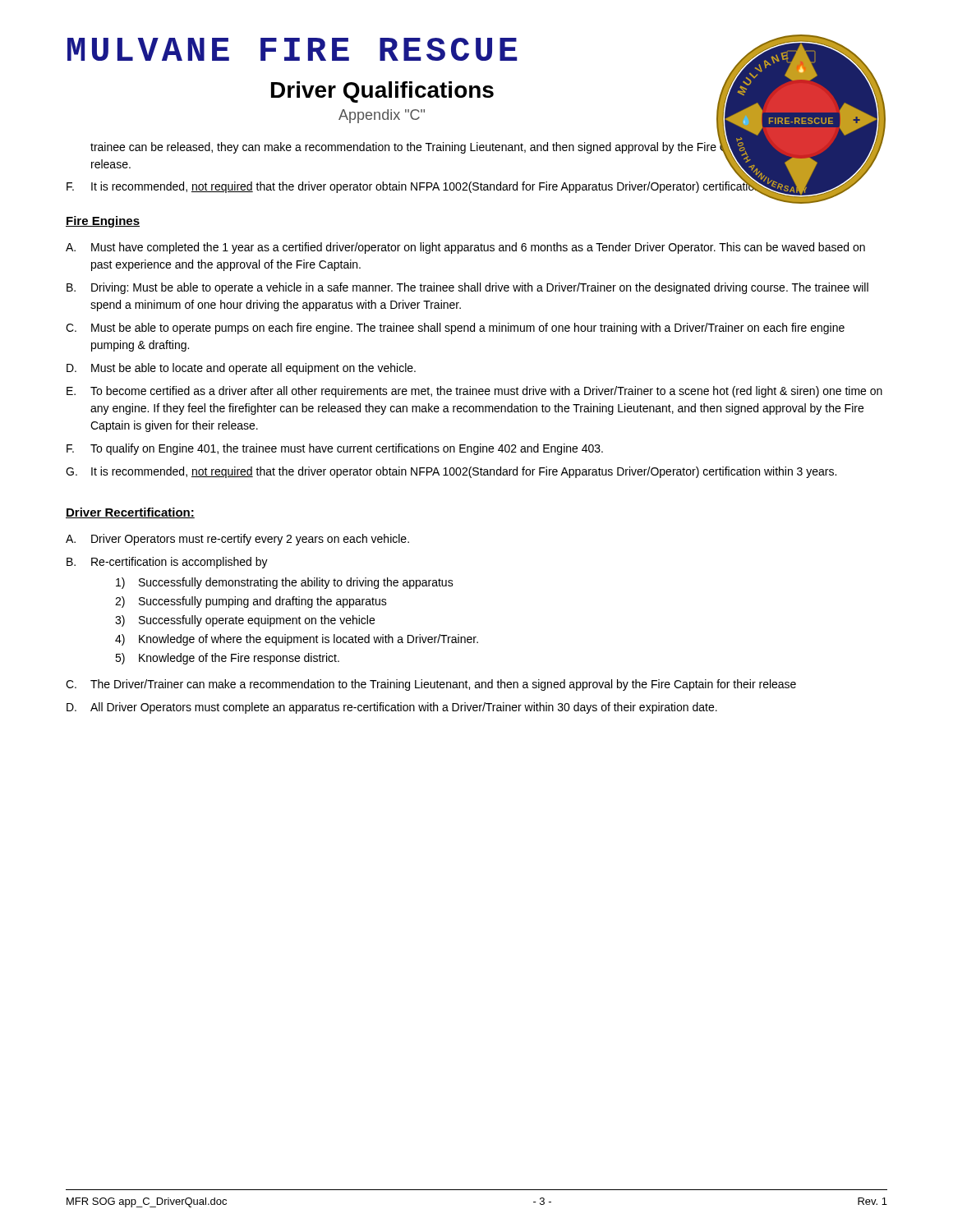Find the text block starting "Driver Recertification:"
The height and width of the screenshot is (1232, 953).
point(130,513)
